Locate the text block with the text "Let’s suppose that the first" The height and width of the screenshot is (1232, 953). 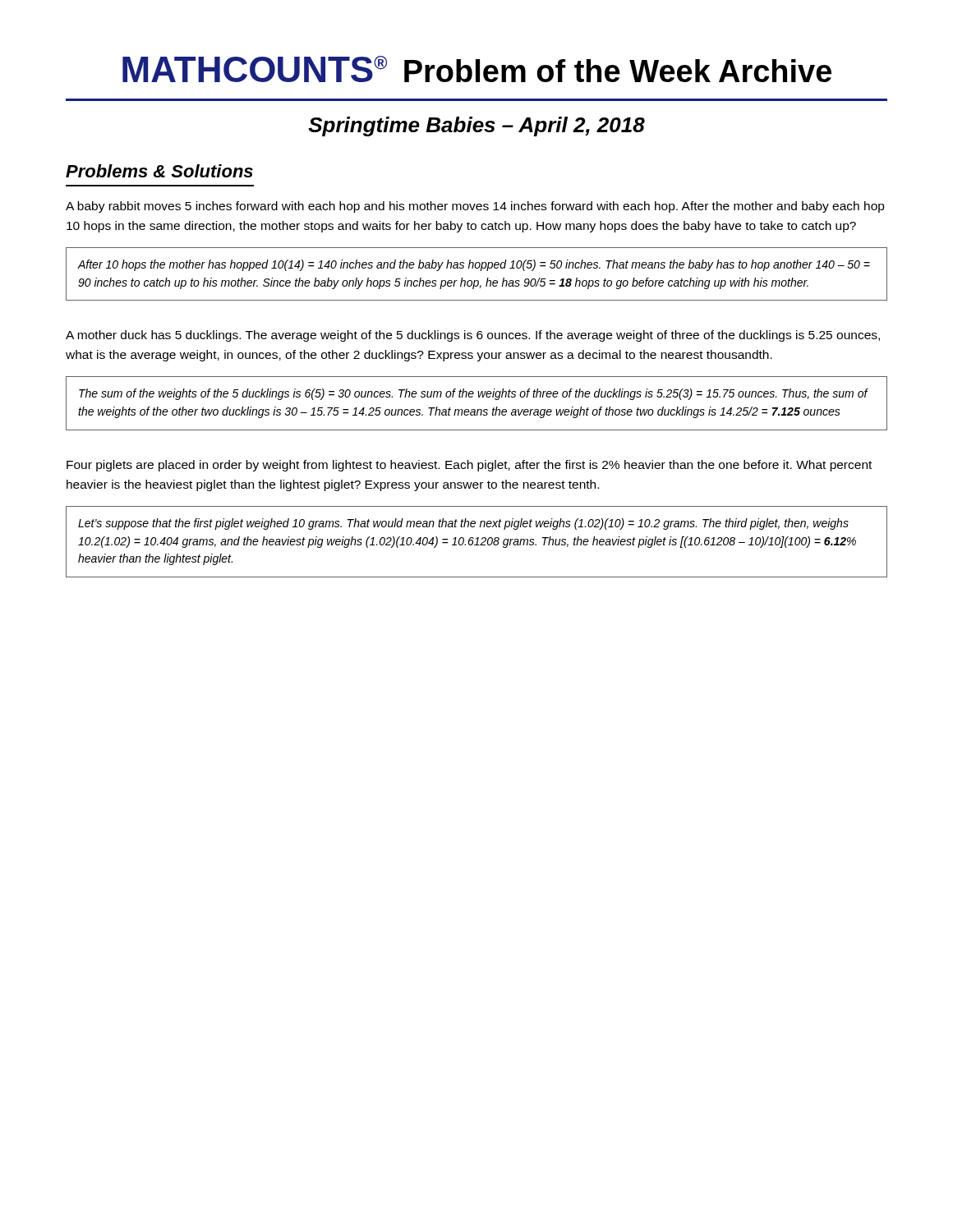(x=467, y=541)
